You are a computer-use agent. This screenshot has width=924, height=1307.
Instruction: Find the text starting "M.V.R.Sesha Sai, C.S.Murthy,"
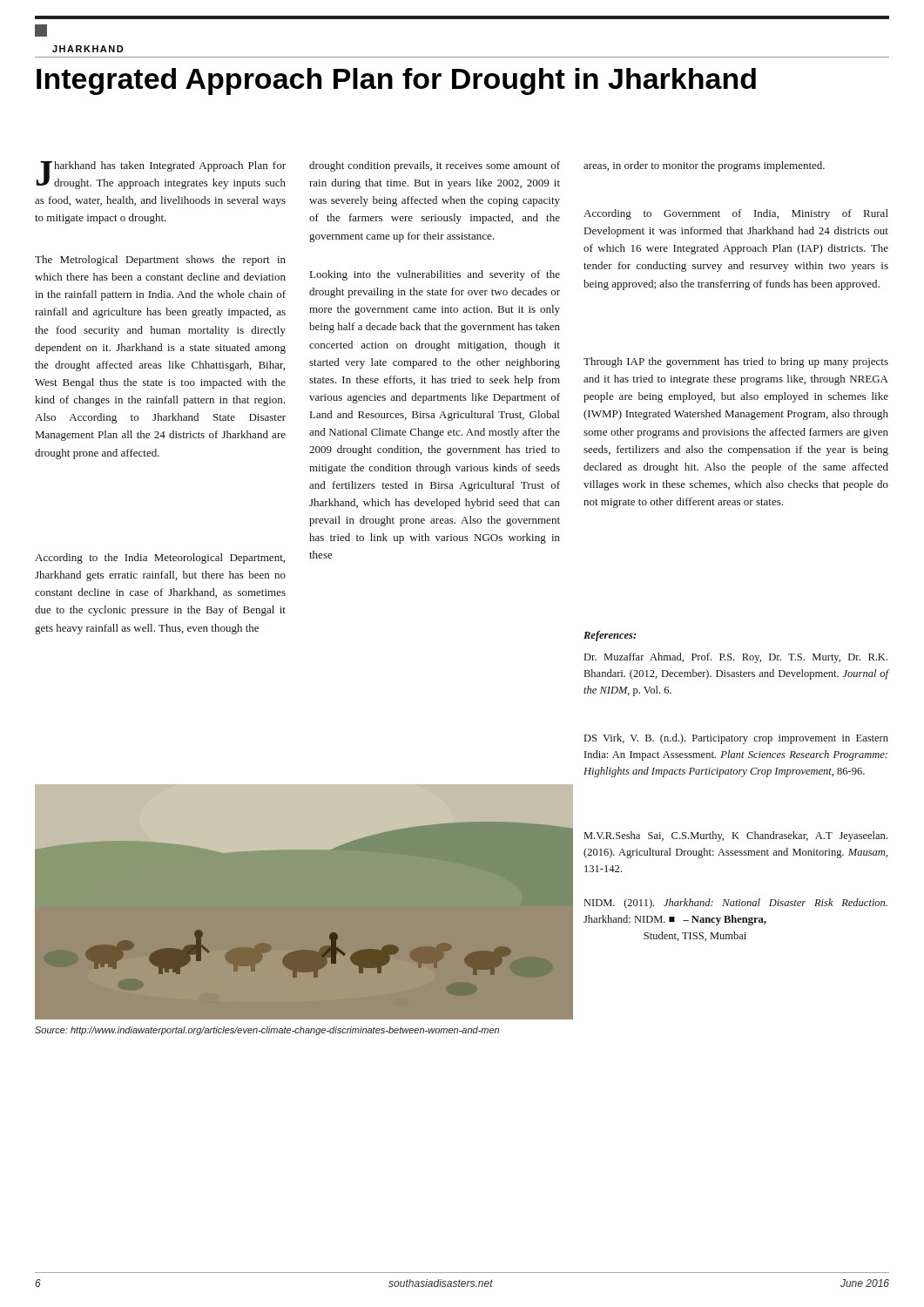click(736, 852)
